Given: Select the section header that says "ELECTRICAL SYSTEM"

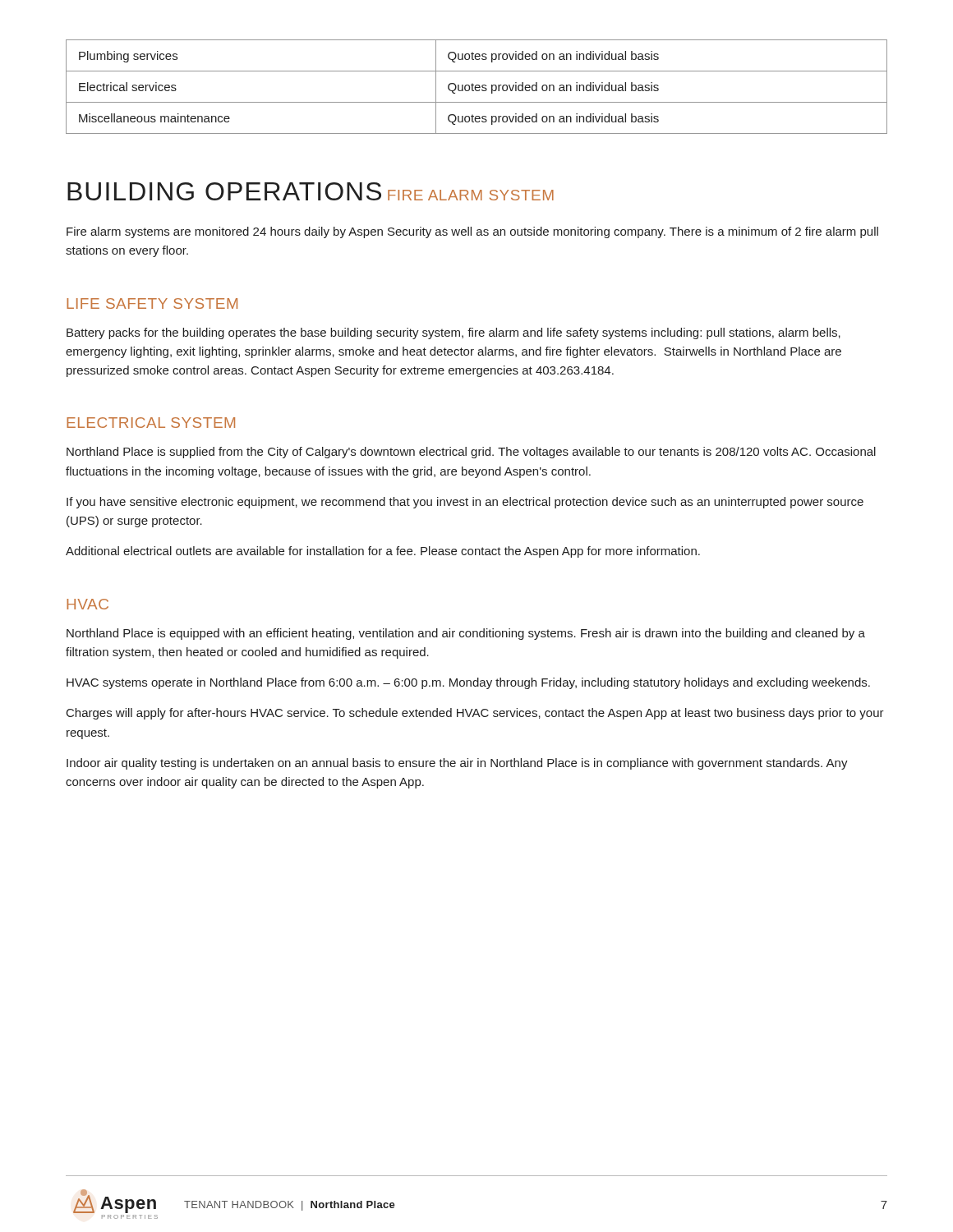Looking at the screenshot, I should click(151, 423).
